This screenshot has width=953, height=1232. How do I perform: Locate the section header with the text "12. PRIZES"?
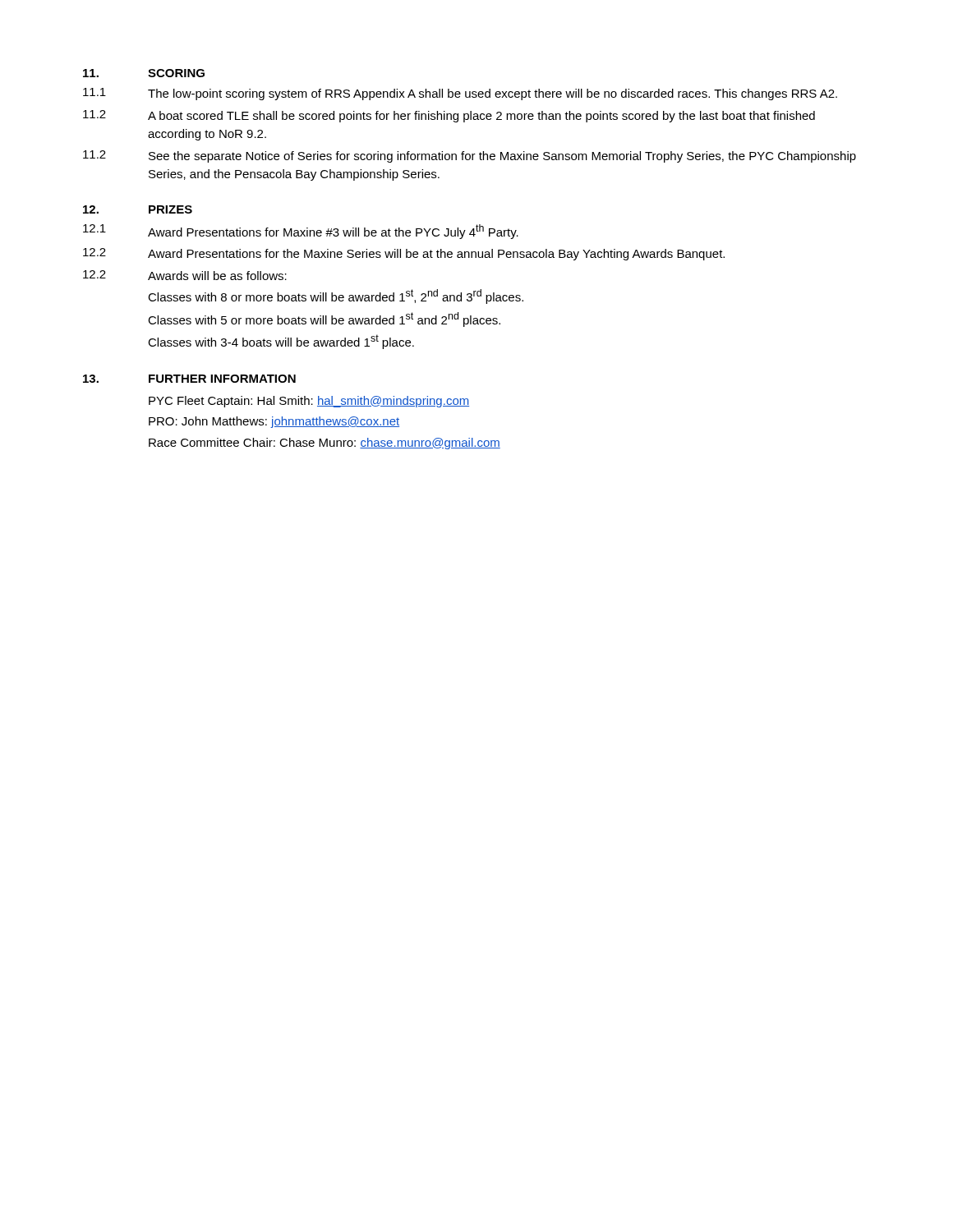(x=137, y=209)
